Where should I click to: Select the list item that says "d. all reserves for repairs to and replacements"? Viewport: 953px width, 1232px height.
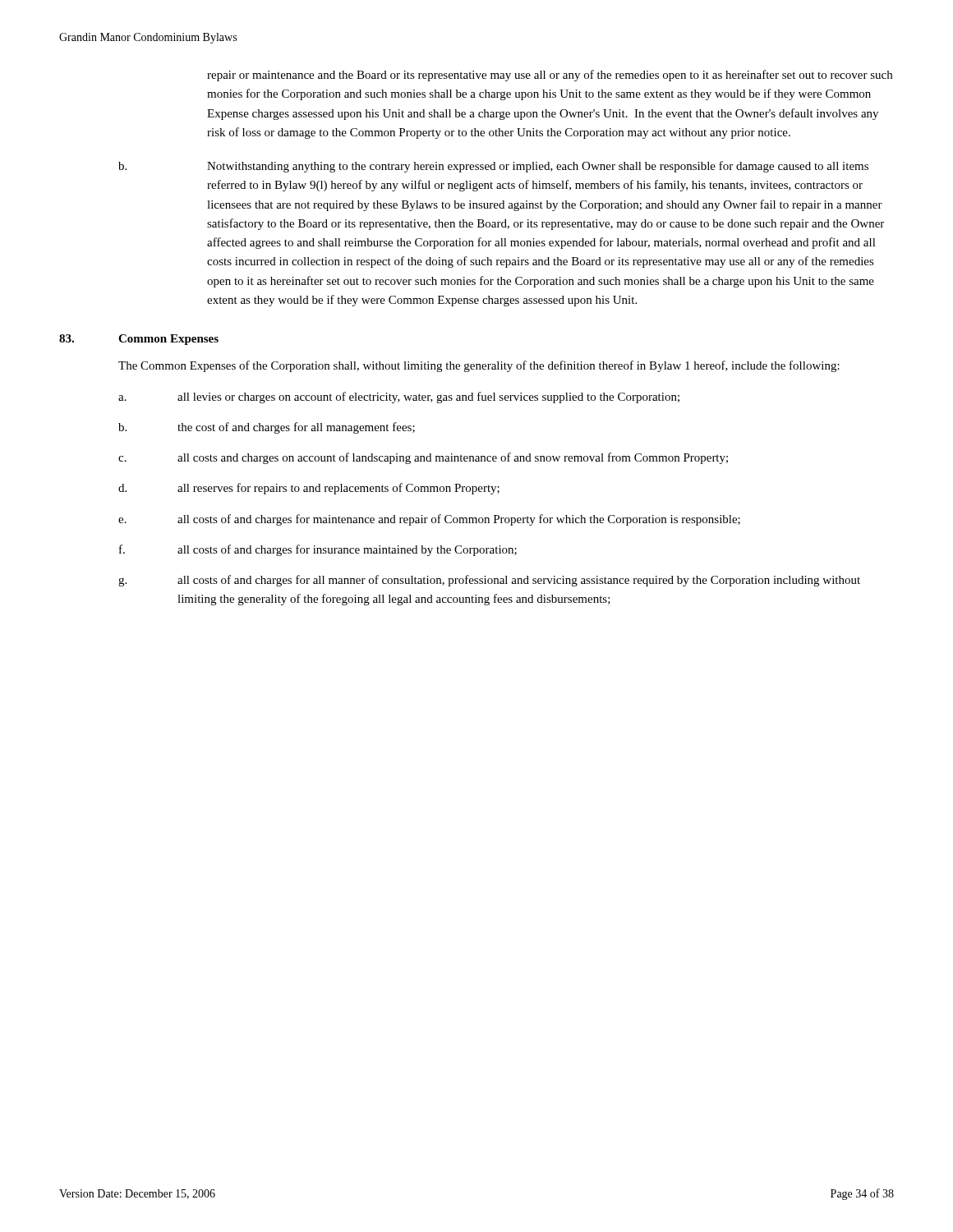point(506,489)
